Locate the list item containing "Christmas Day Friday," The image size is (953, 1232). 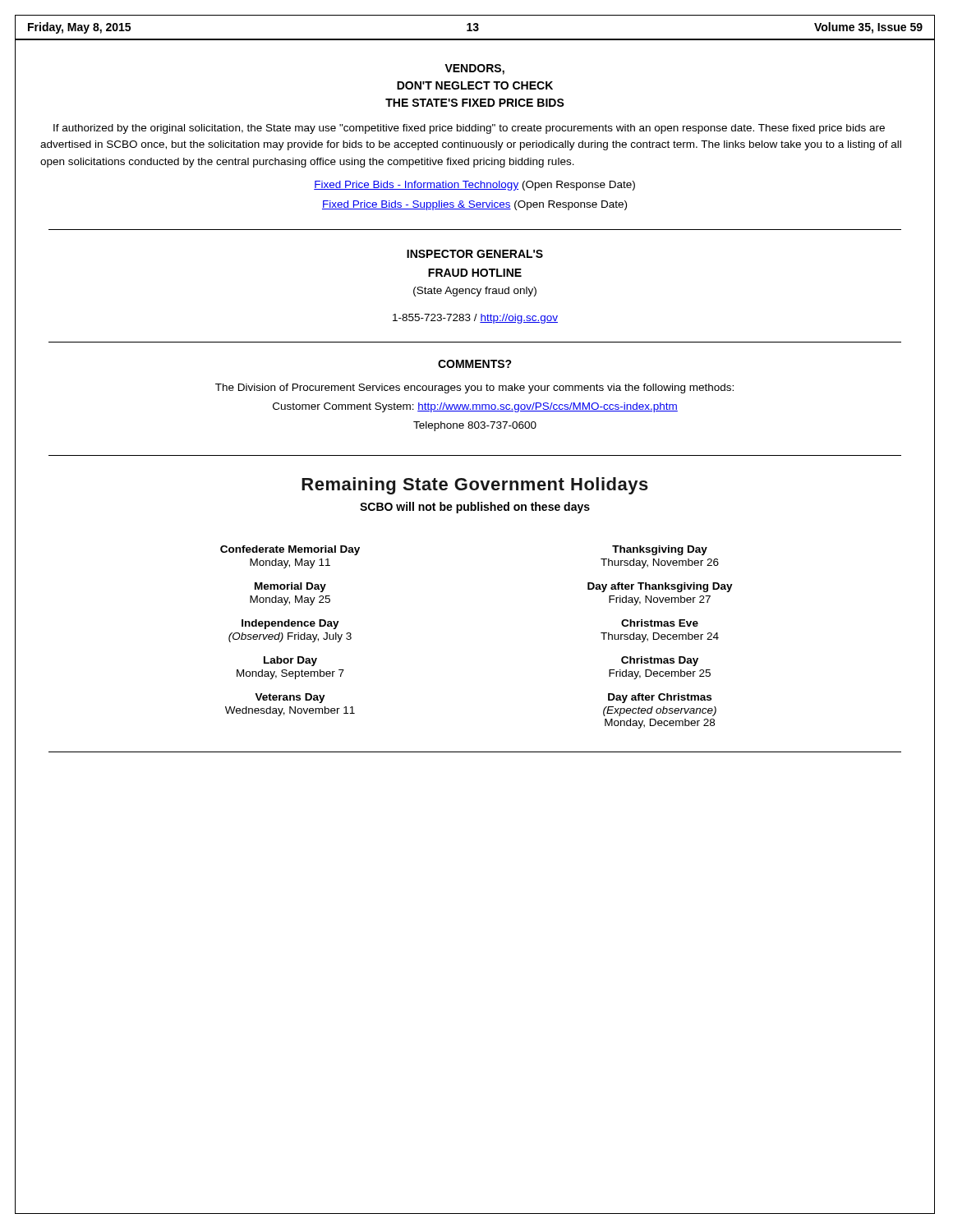660,666
